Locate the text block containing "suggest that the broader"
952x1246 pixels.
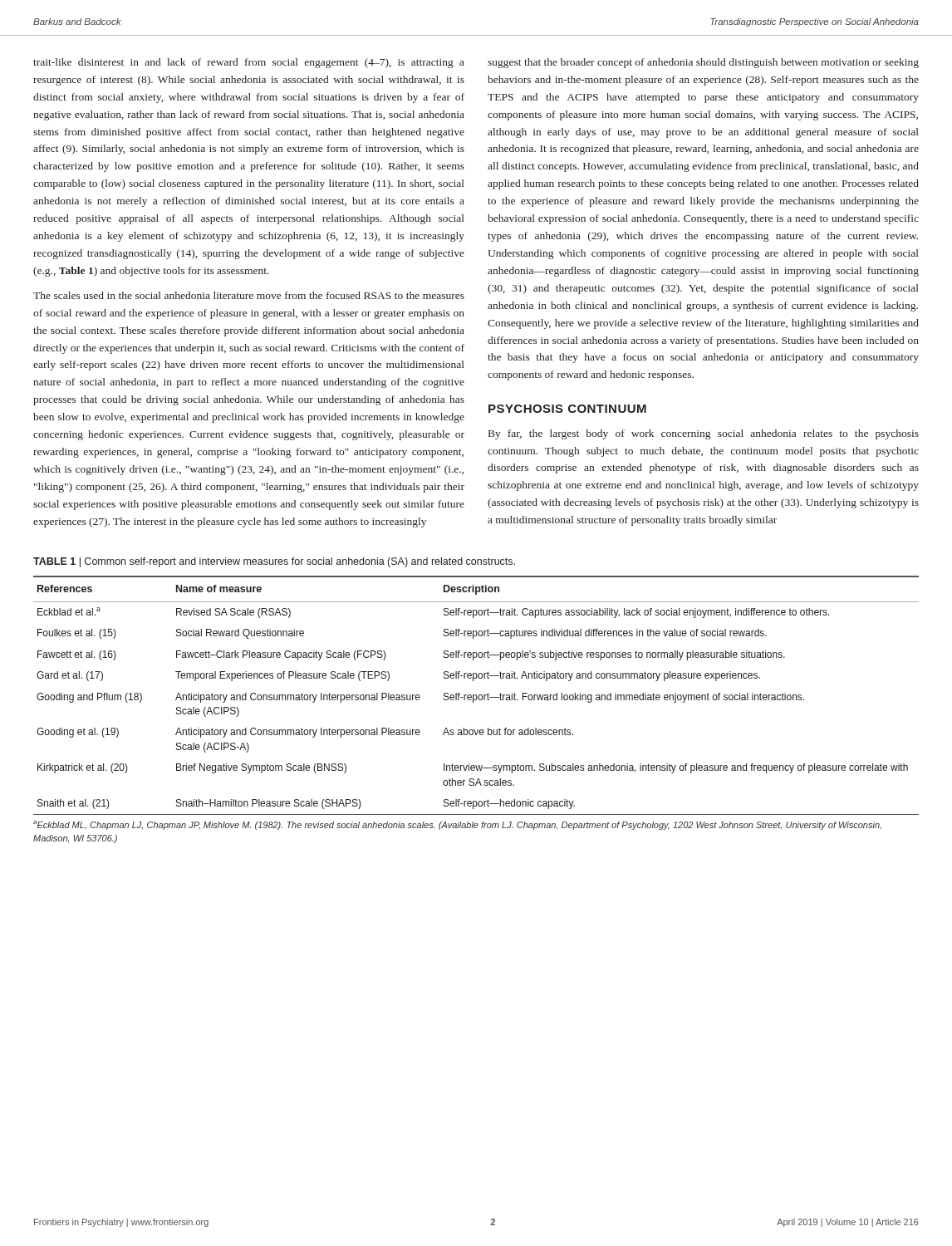(x=703, y=219)
